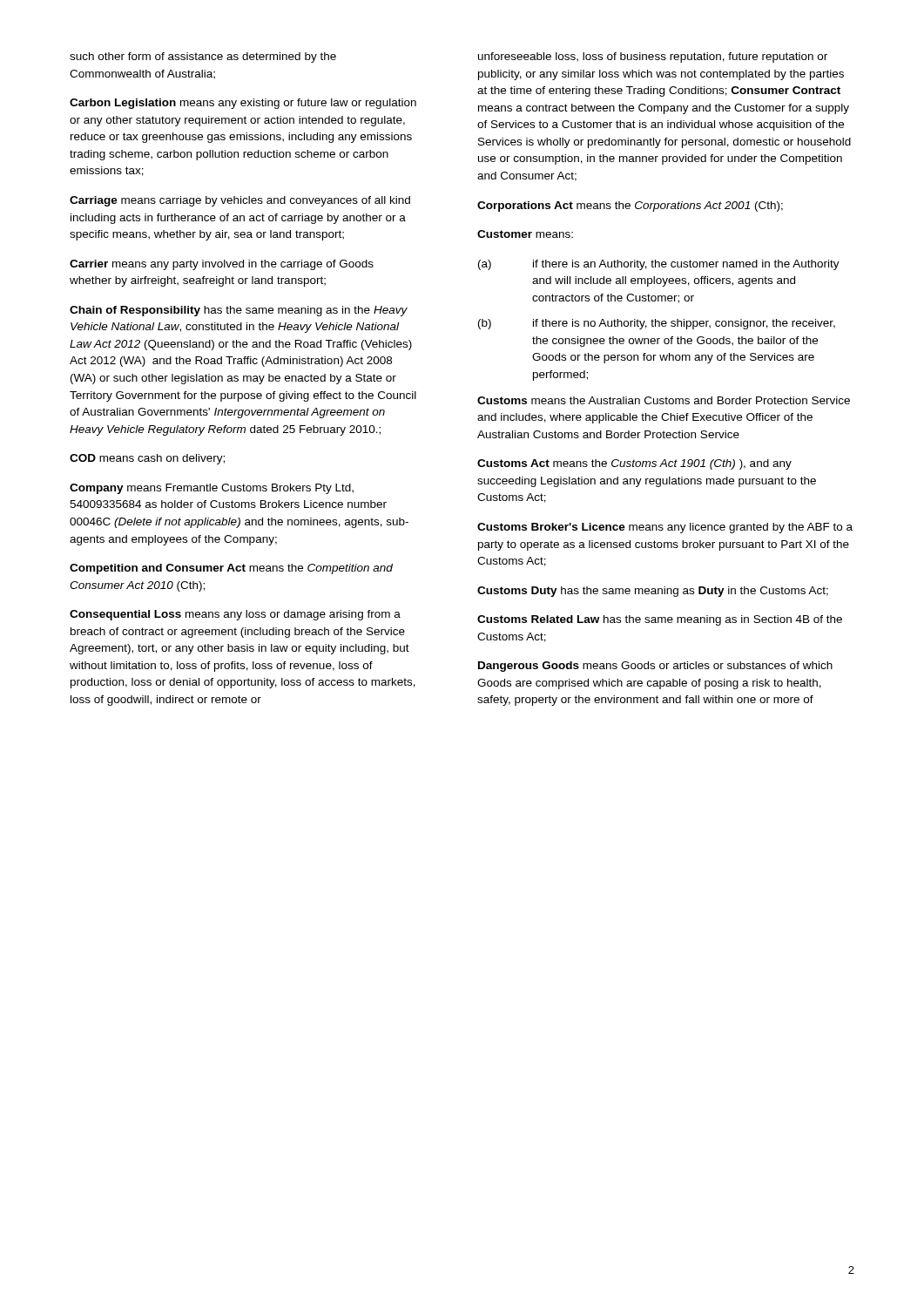The width and height of the screenshot is (924, 1307).
Task: Point to the passage starting "Consequential Loss means any loss or"
Action: (244, 657)
